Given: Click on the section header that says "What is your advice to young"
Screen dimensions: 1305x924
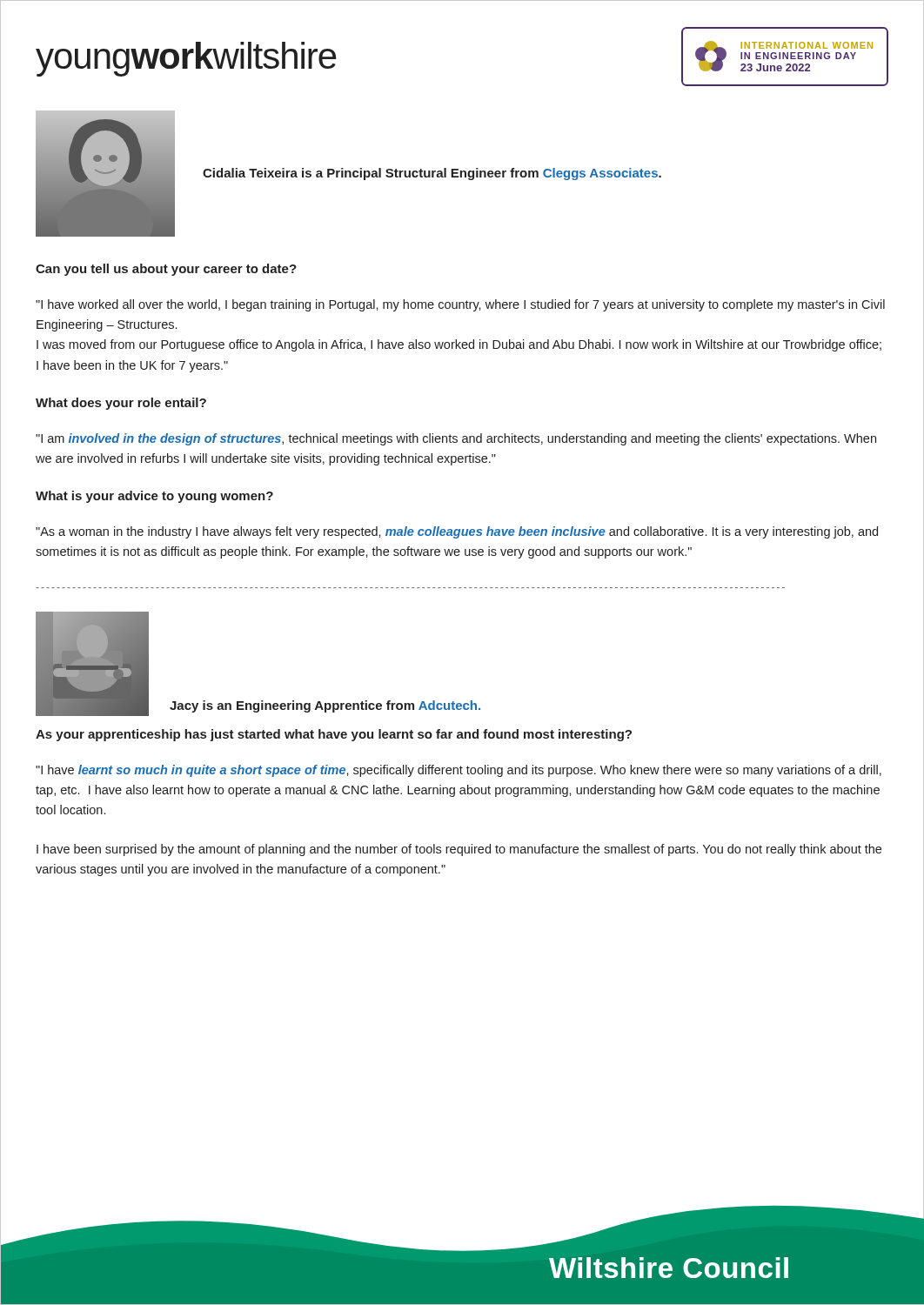Looking at the screenshot, I should tap(154, 497).
